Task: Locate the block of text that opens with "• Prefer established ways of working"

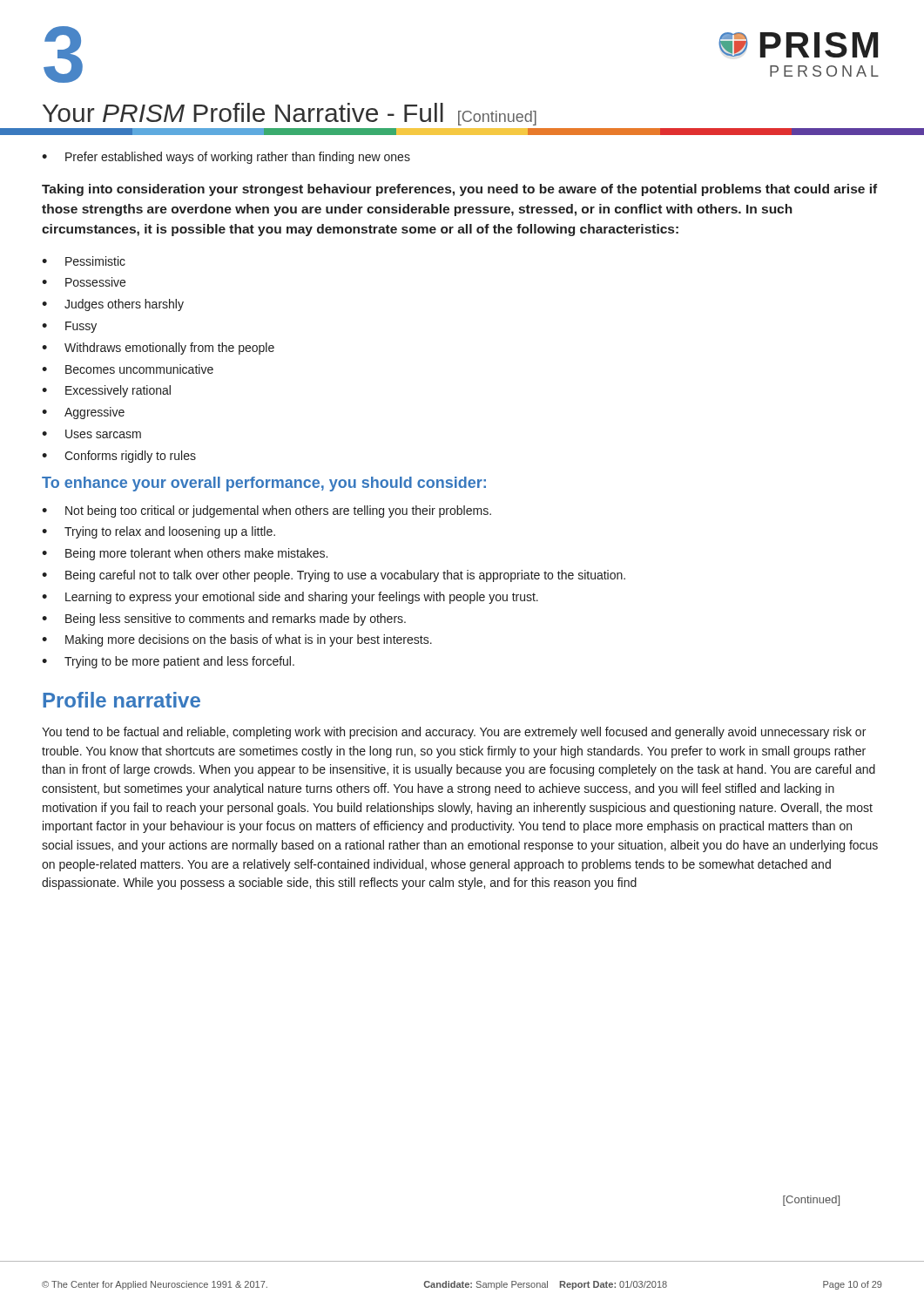Action: [226, 158]
